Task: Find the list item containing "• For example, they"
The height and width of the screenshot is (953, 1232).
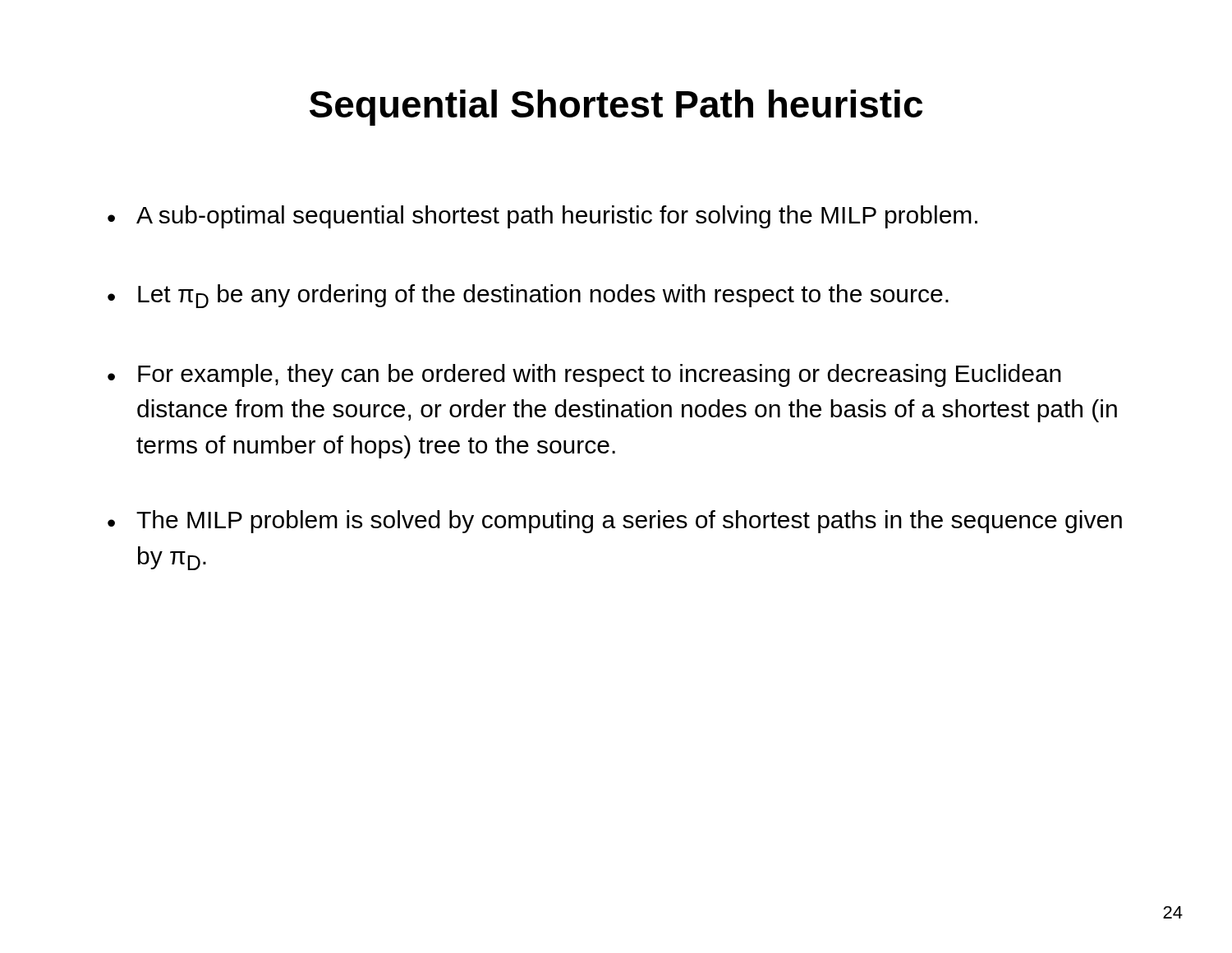Action: pyautogui.click(x=616, y=409)
